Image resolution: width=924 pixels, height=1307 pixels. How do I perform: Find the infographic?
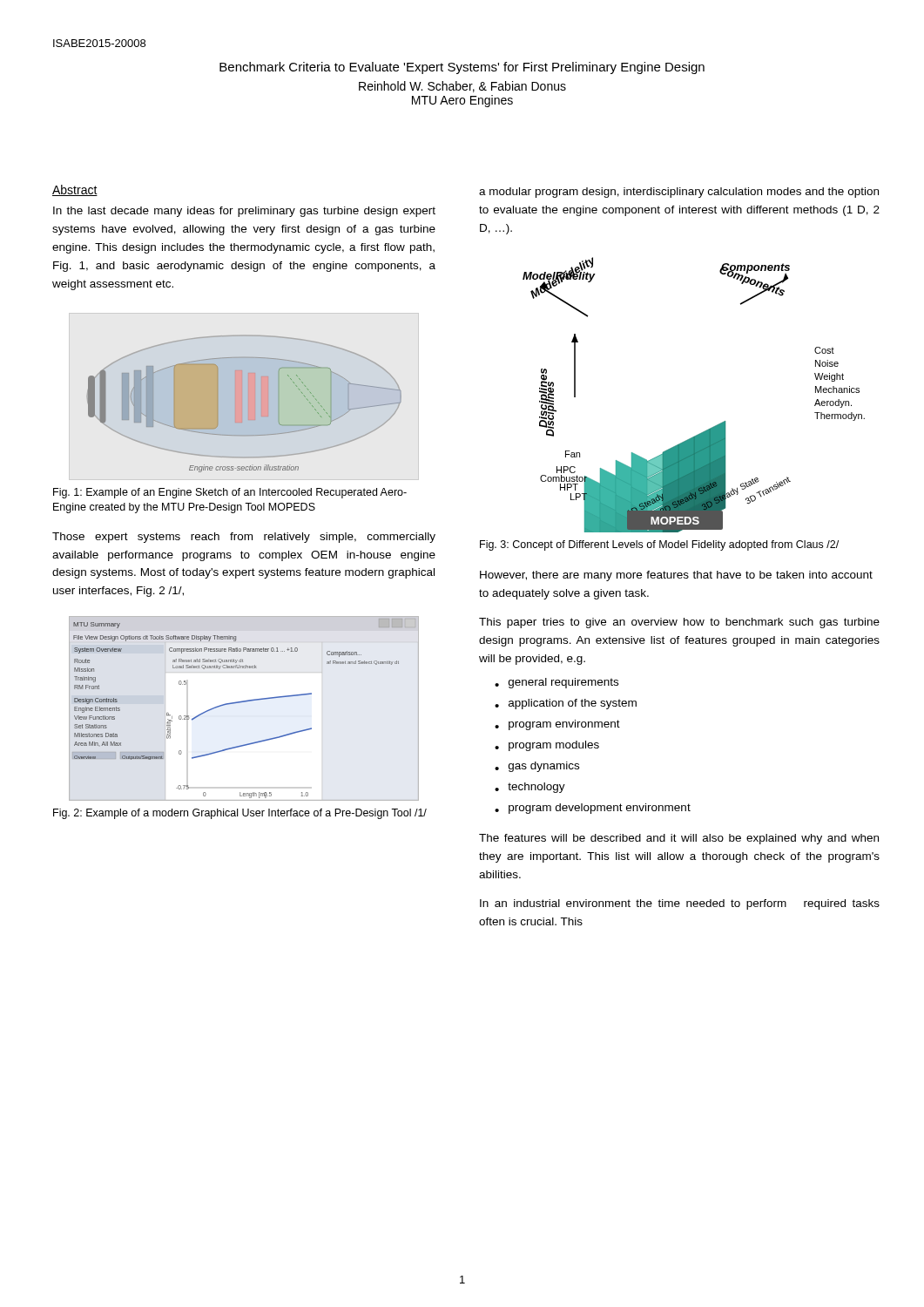coord(679,393)
